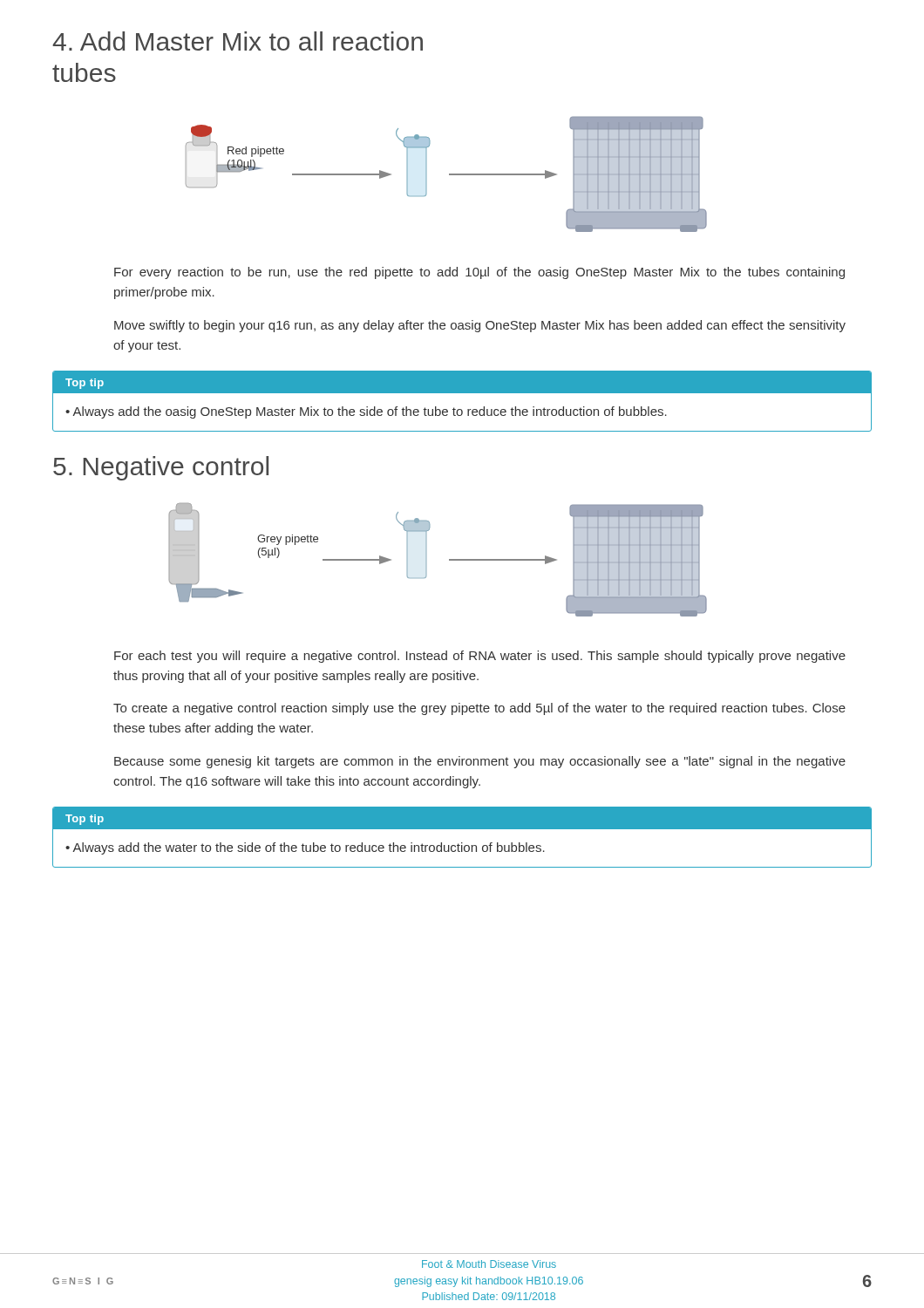Select the section header with the text "4. Add Master"
The image size is (924, 1308).
coord(238,41)
